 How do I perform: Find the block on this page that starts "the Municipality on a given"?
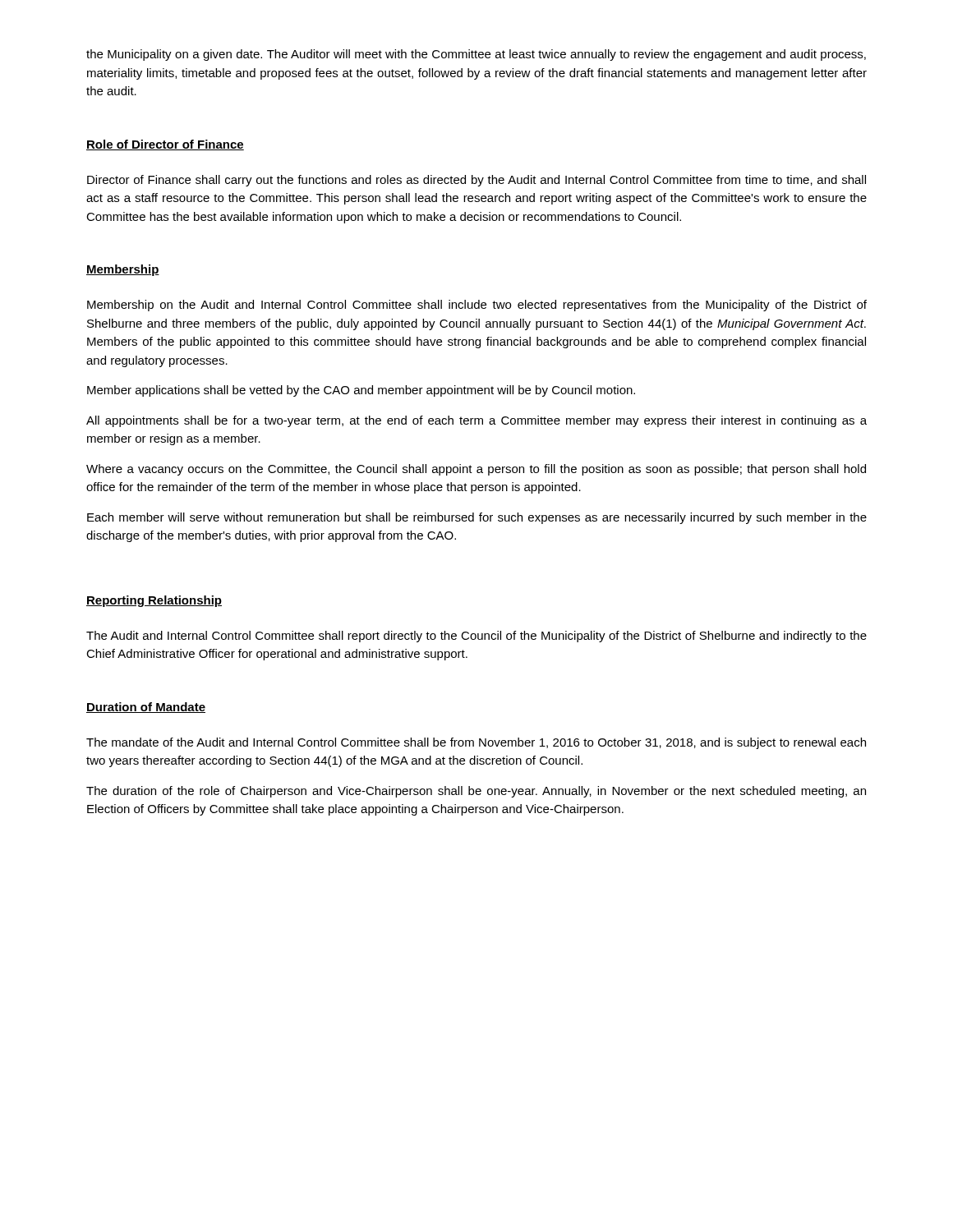click(x=476, y=72)
